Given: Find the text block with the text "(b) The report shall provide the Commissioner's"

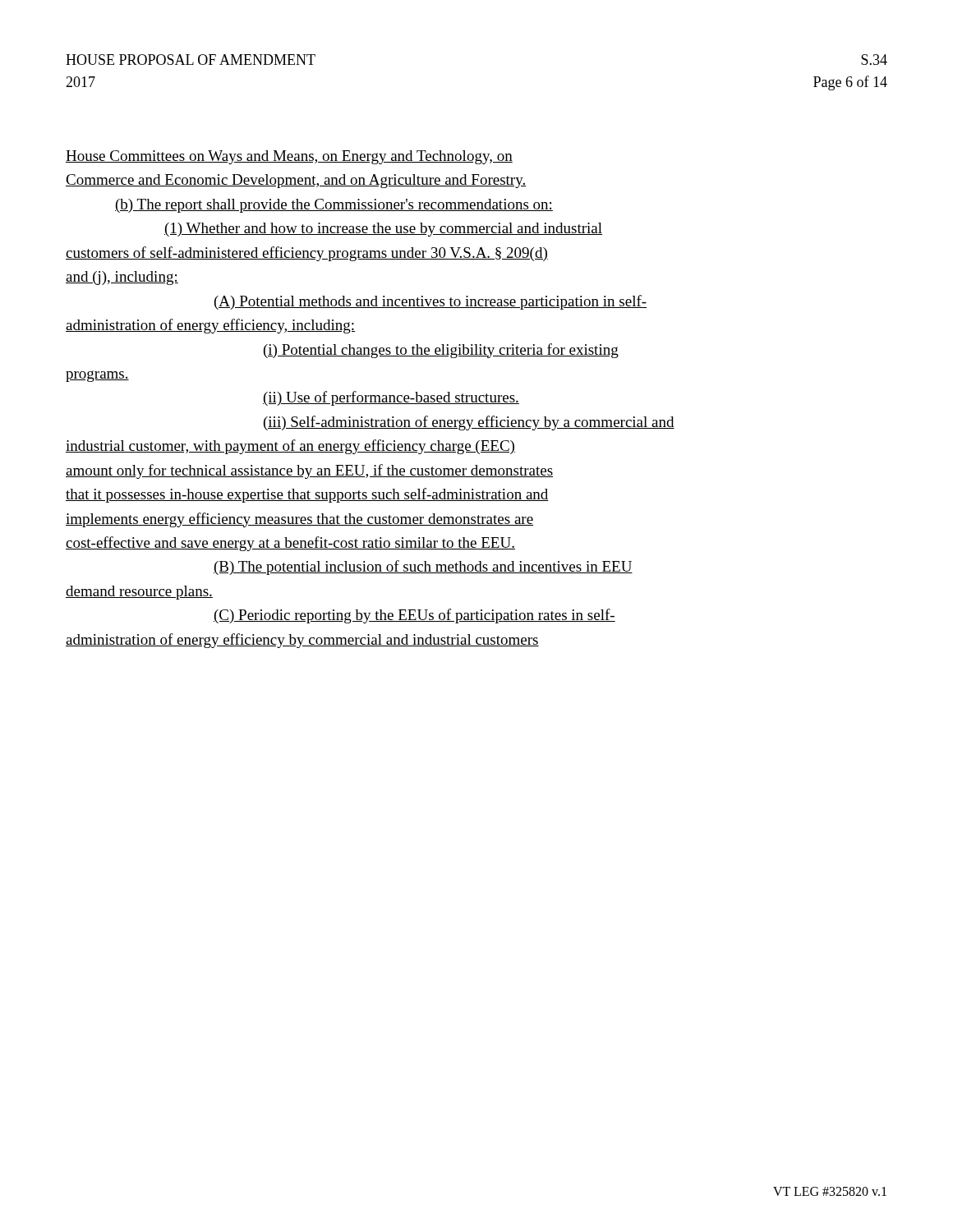Looking at the screenshot, I should (334, 204).
